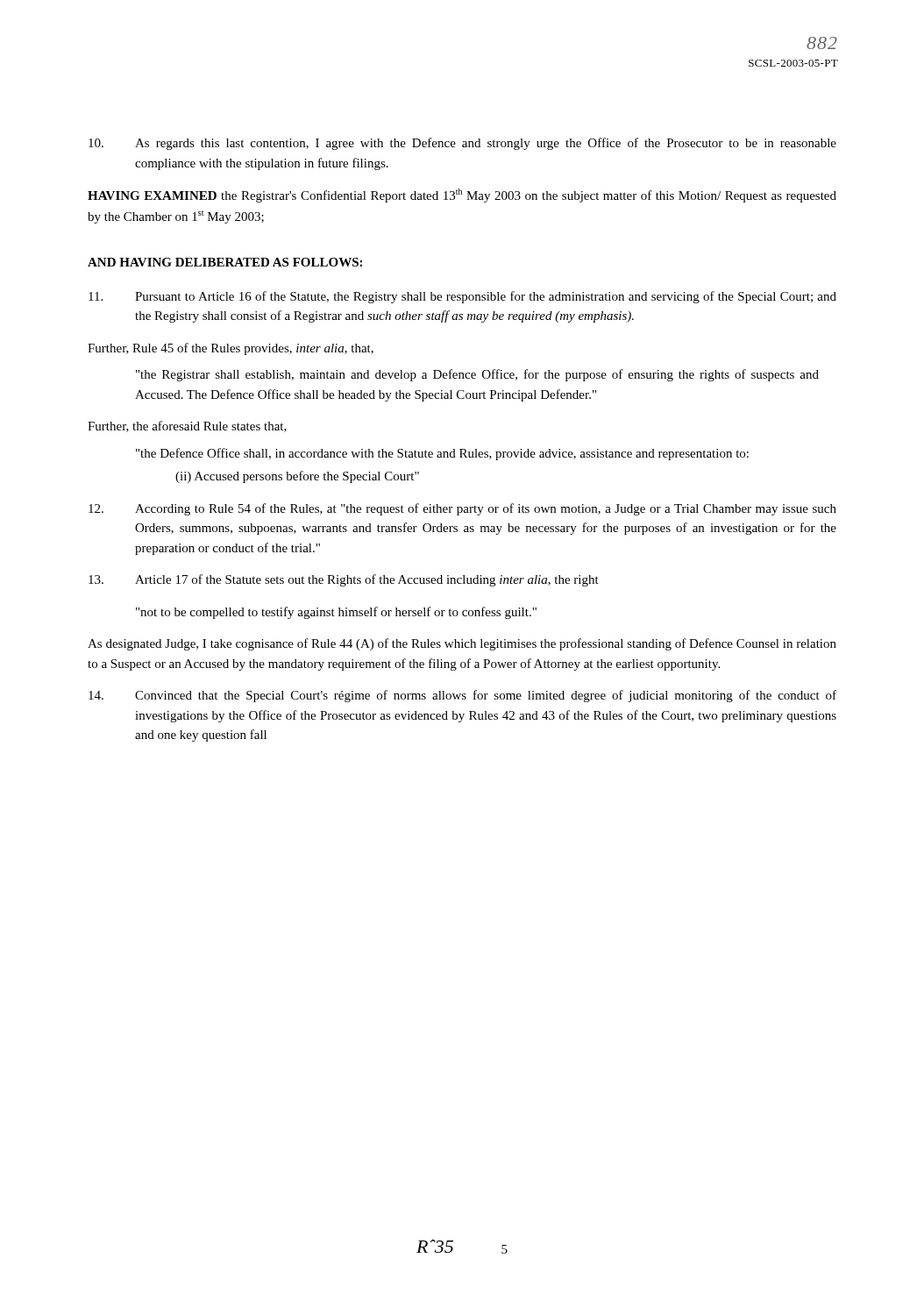Viewport: 924px width, 1315px height.
Task: Find the text starting "Article 17 of the Statute sets"
Action: tap(462, 580)
